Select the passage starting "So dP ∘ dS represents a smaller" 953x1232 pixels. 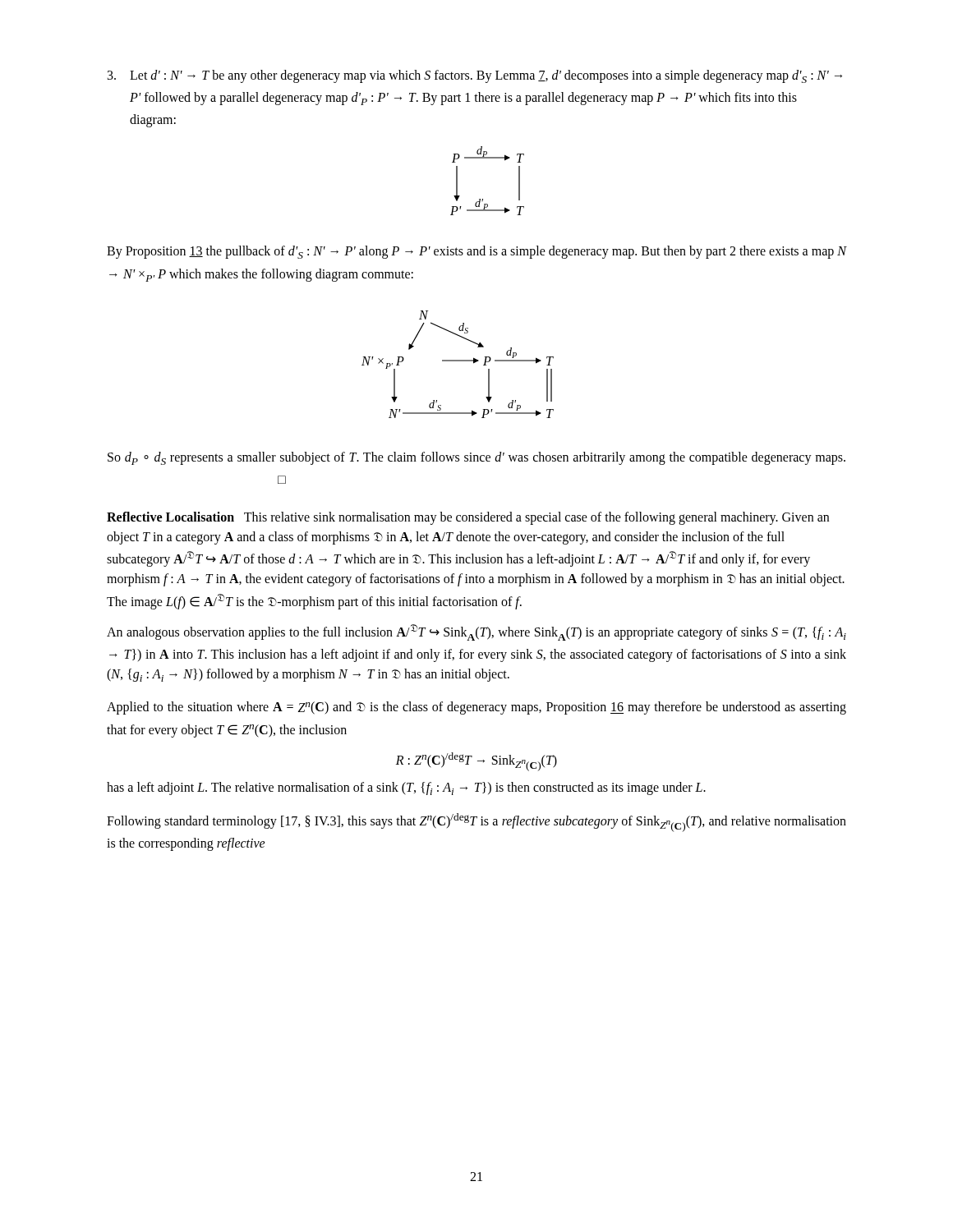pos(476,468)
